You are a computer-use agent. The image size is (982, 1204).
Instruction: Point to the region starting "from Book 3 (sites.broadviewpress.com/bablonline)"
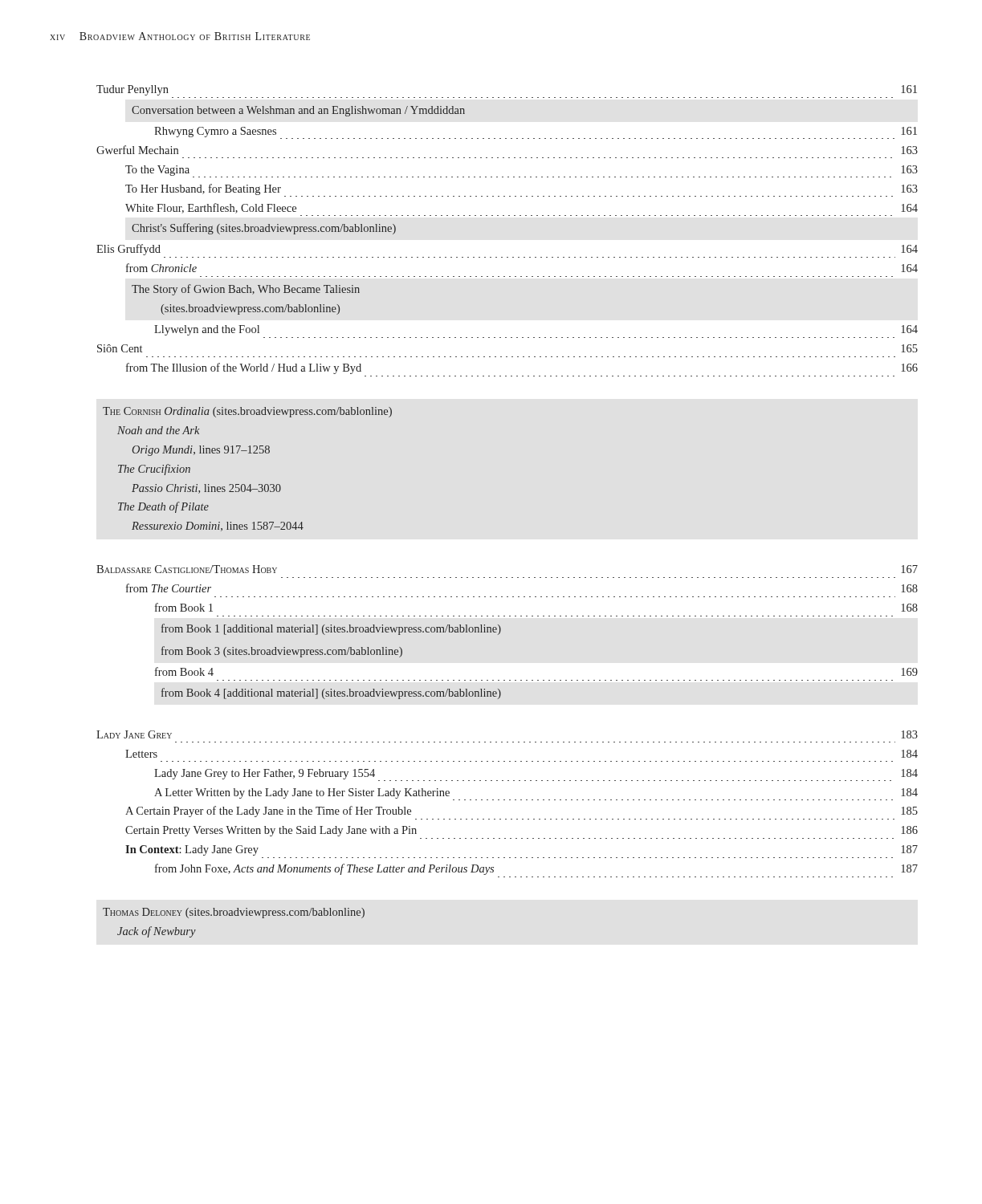(x=282, y=652)
